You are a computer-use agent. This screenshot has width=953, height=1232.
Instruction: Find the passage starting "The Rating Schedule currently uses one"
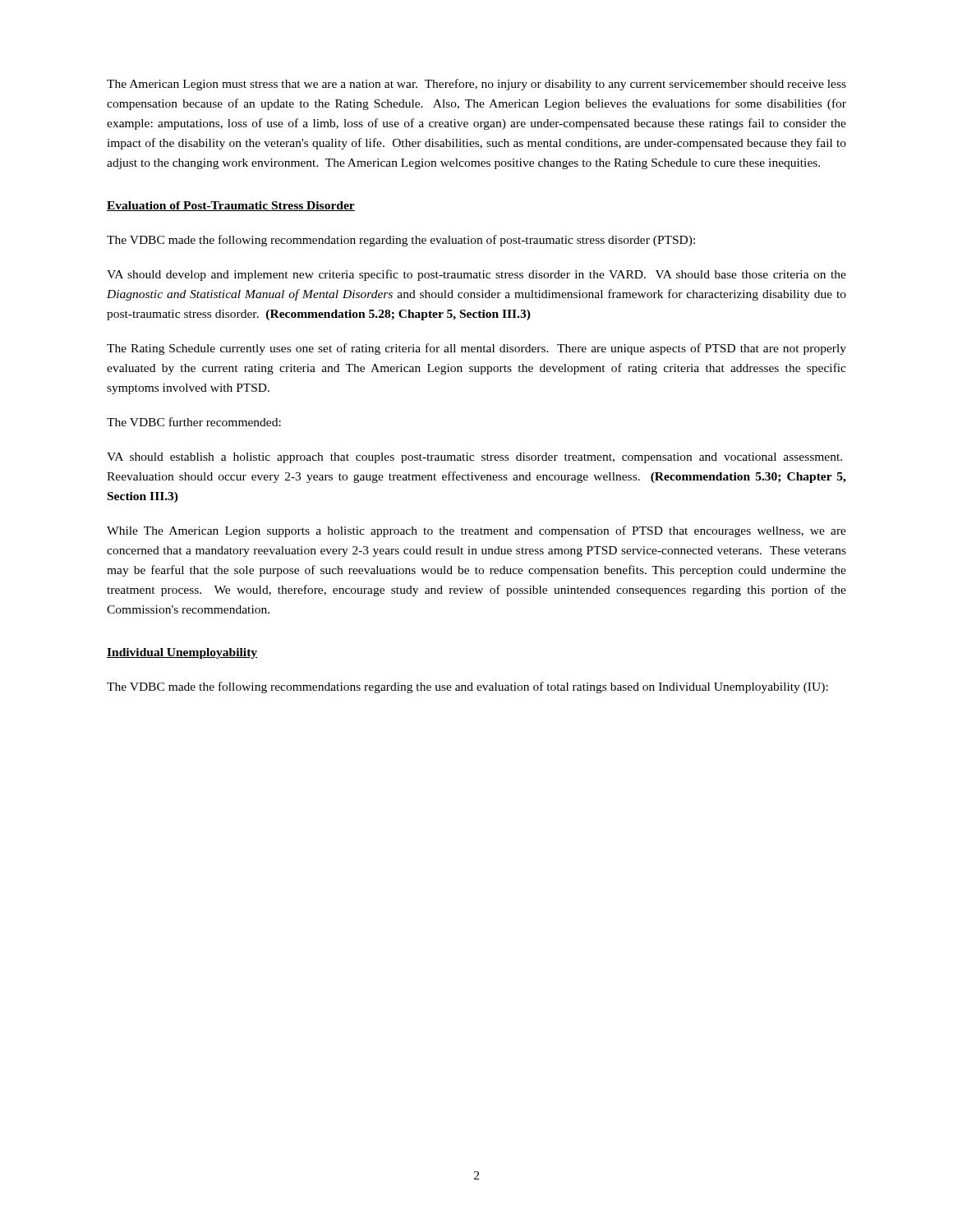476,368
